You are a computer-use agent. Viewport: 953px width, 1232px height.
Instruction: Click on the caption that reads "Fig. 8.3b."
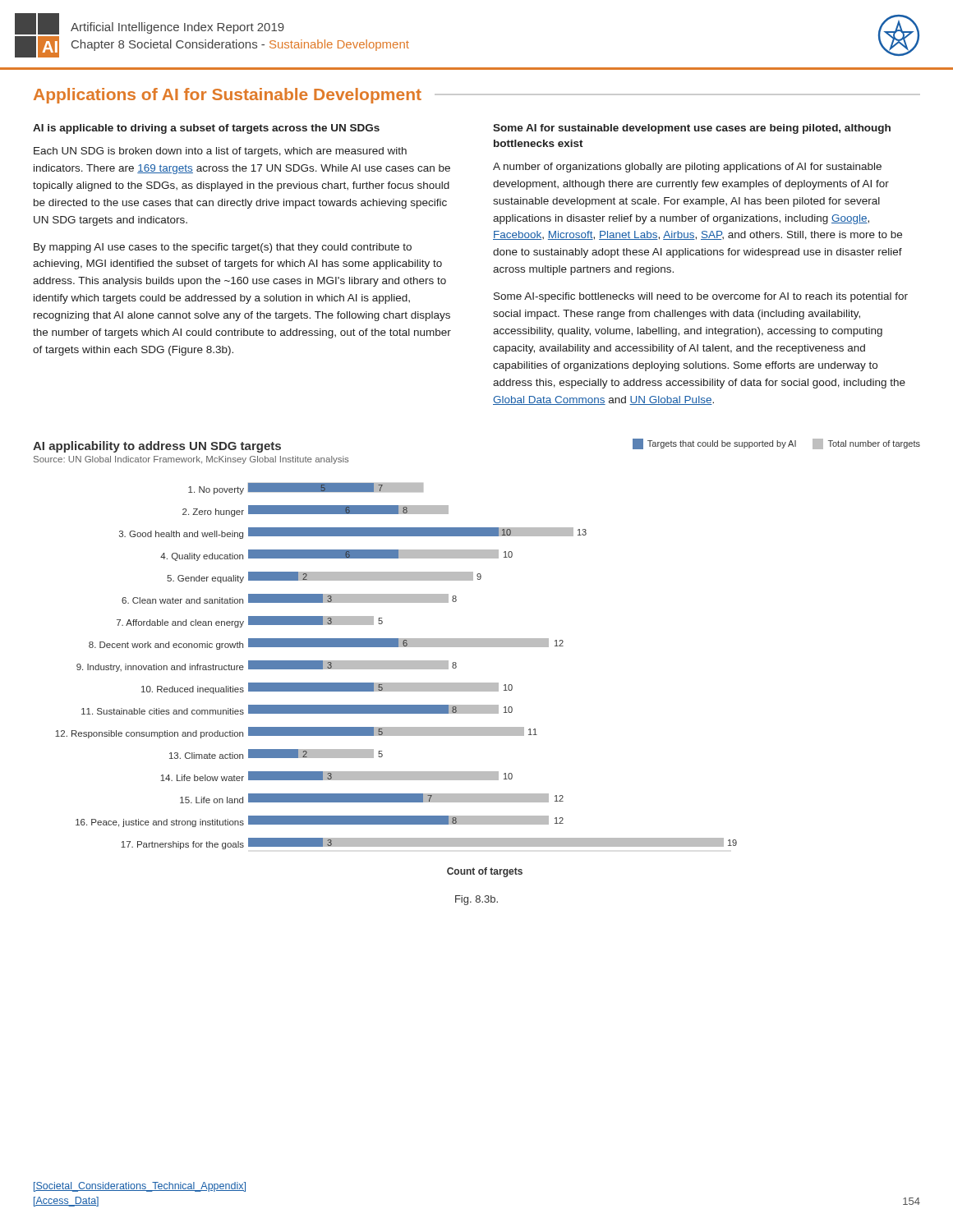(476, 899)
